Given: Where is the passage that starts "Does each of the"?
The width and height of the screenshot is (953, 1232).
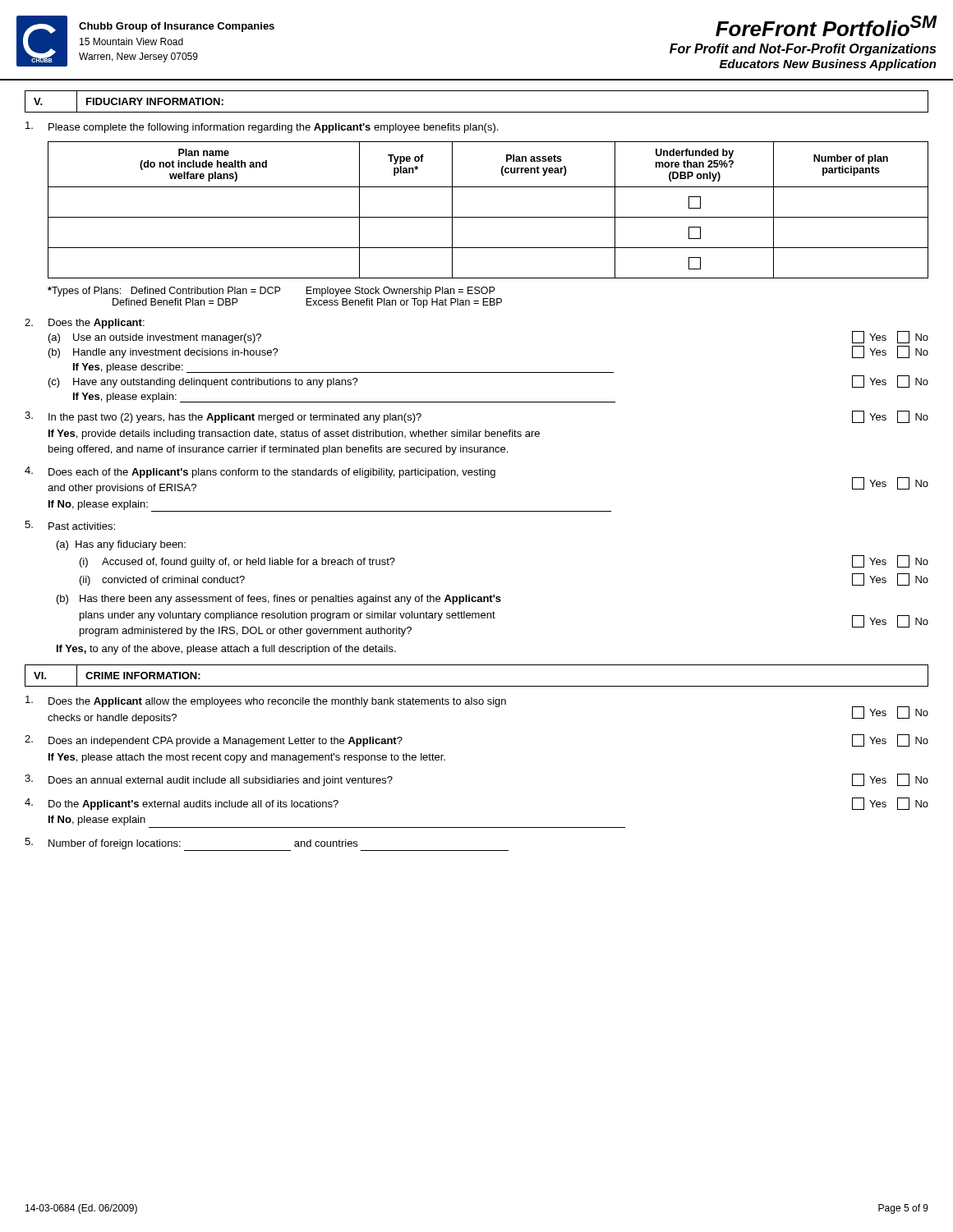Looking at the screenshot, I should click(193, 478).
